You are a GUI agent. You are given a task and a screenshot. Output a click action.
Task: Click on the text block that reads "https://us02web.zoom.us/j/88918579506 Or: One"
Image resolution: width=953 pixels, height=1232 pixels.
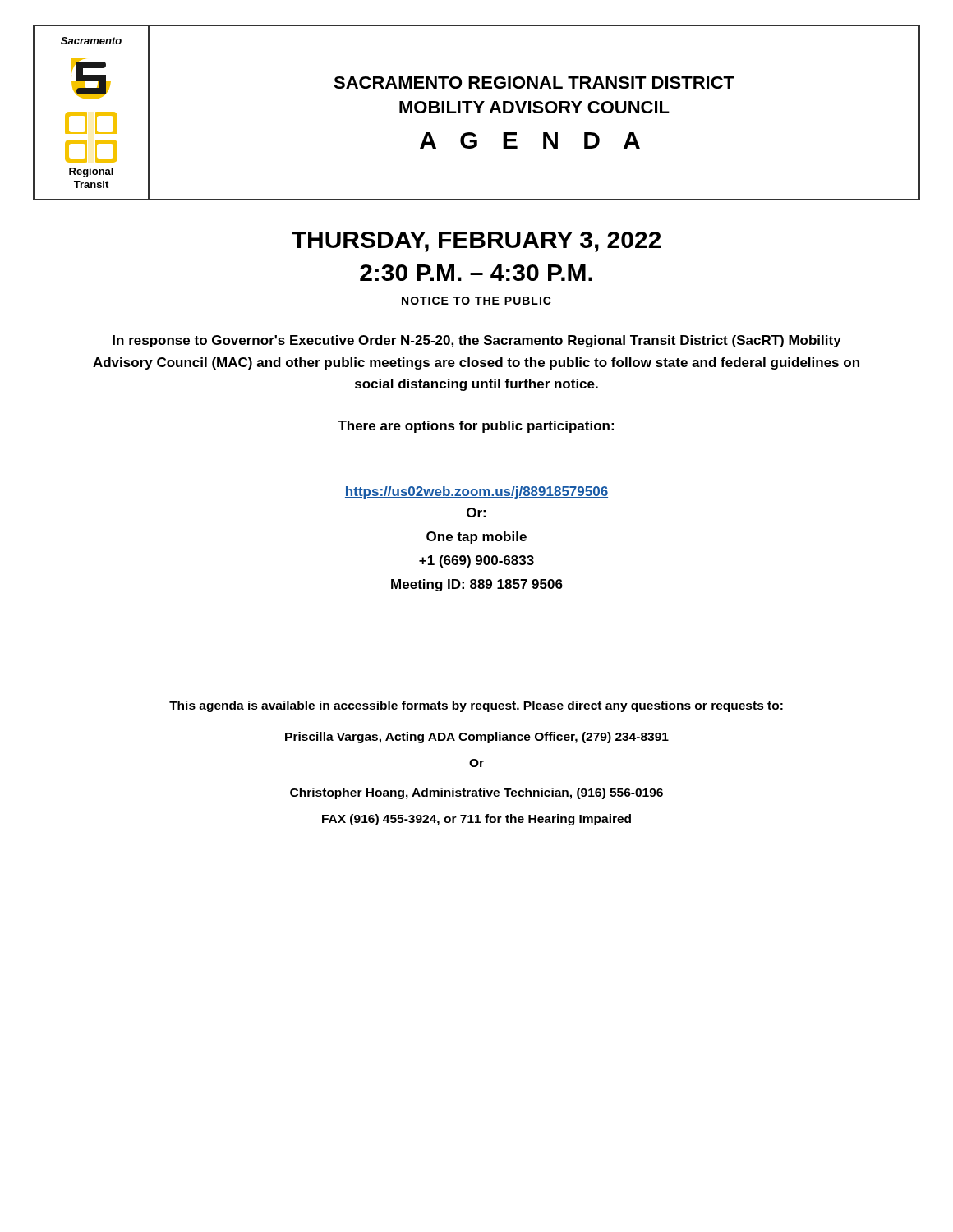[476, 540]
